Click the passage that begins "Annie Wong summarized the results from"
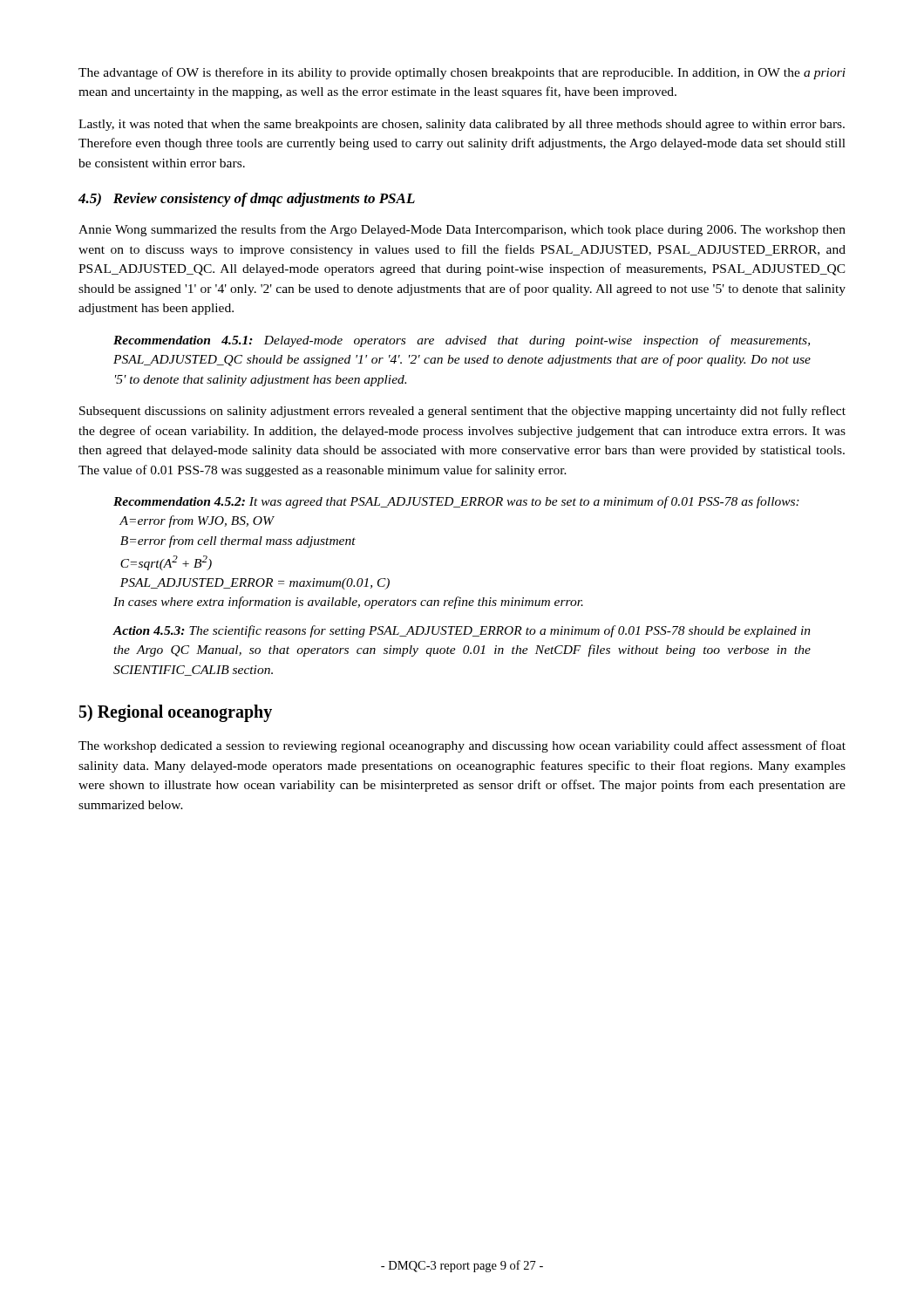The image size is (924, 1308). coord(462,269)
